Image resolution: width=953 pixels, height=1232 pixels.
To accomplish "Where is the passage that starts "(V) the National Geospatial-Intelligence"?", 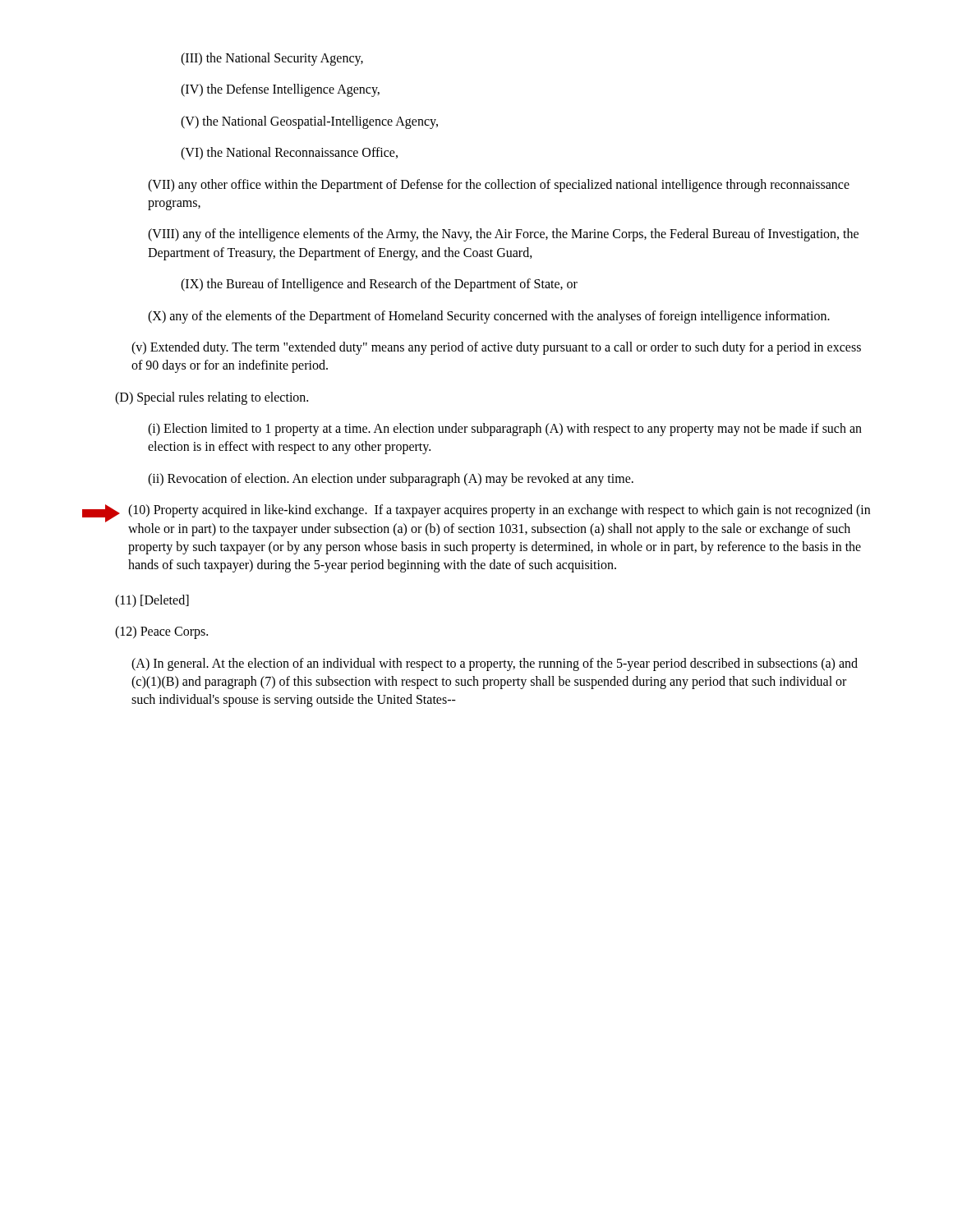I will pos(310,121).
